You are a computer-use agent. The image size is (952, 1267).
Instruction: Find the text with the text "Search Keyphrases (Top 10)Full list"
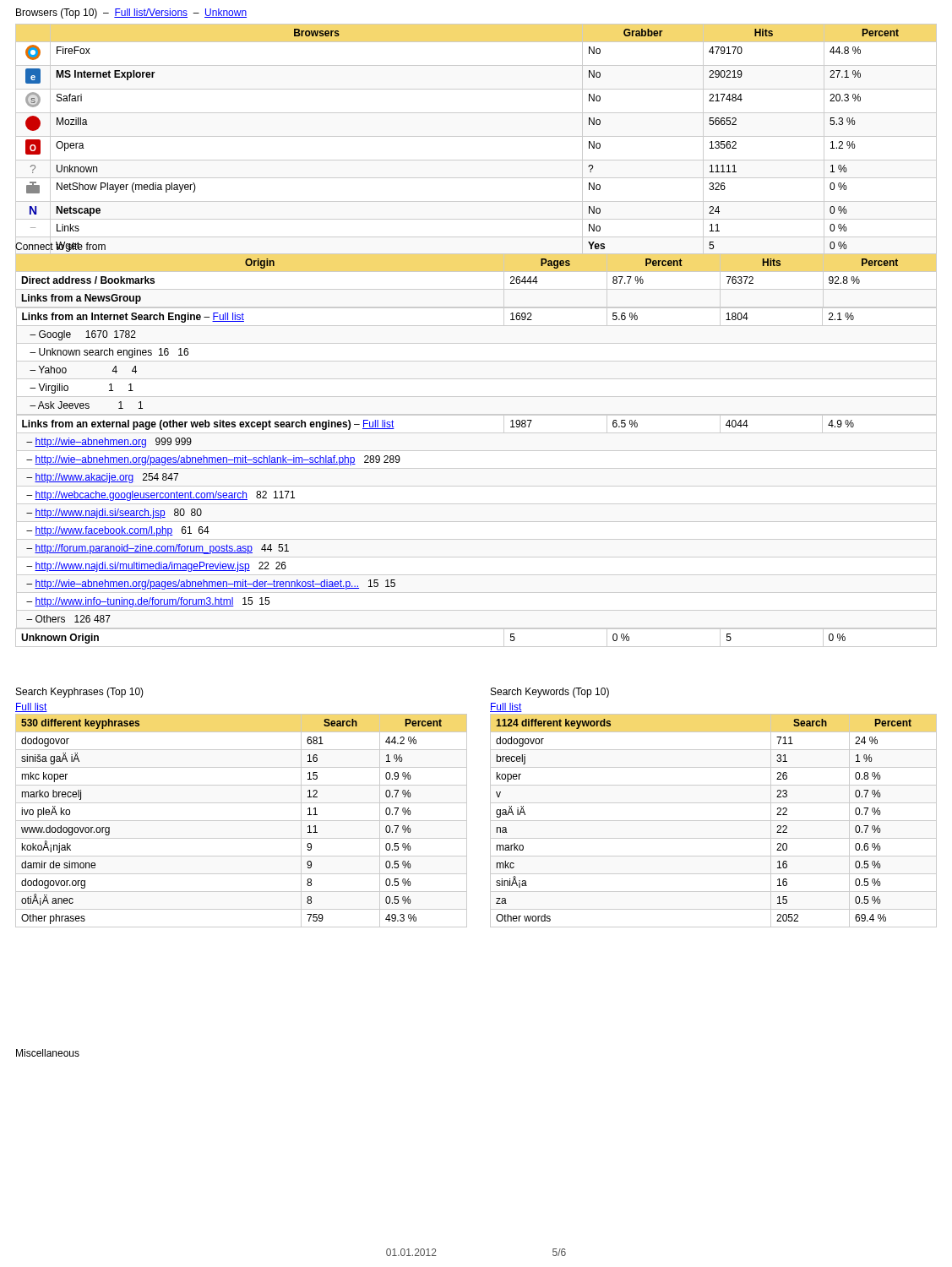(79, 699)
